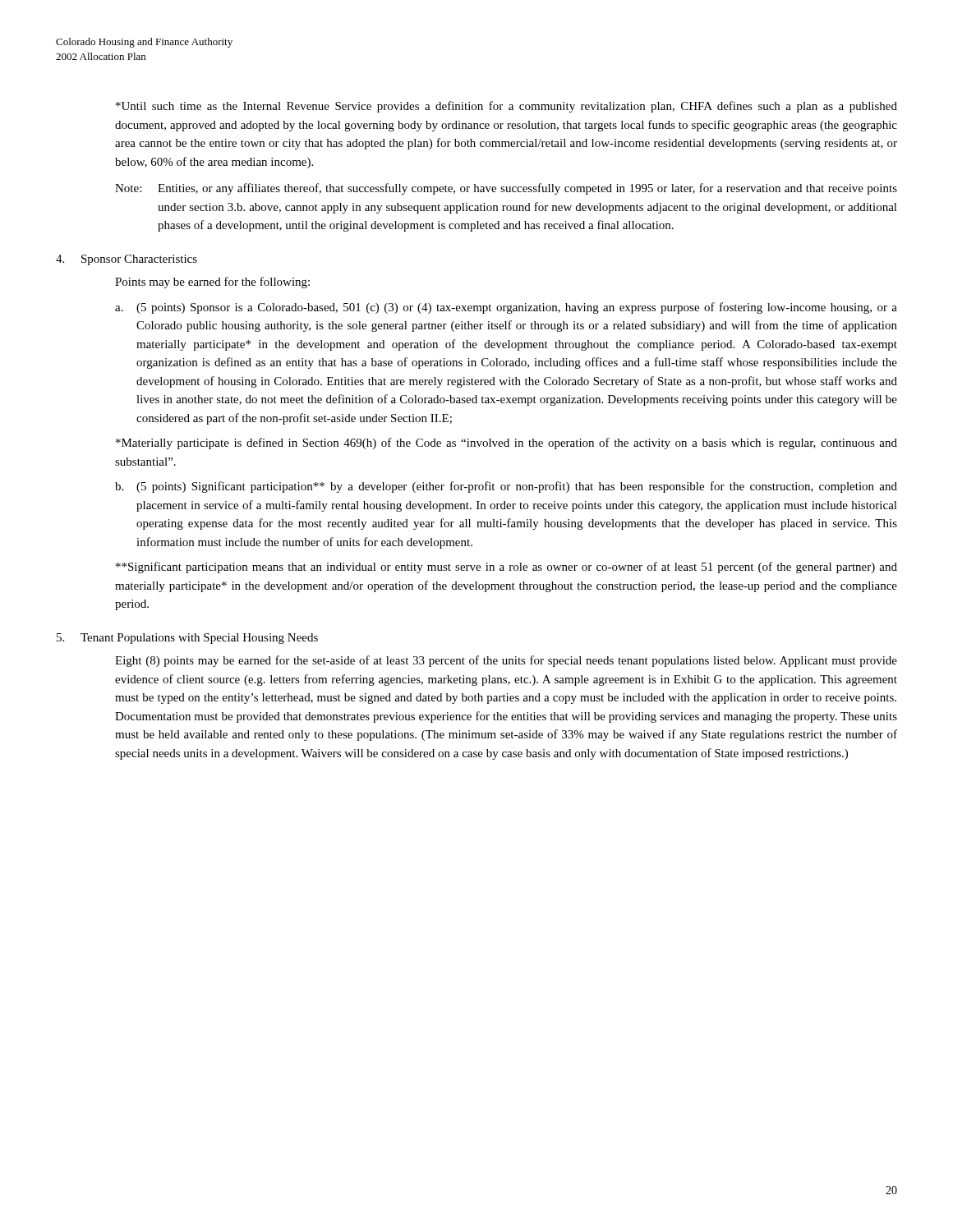Select the passage starting "Until such time"
The image size is (953, 1232).
click(x=506, y=134)
